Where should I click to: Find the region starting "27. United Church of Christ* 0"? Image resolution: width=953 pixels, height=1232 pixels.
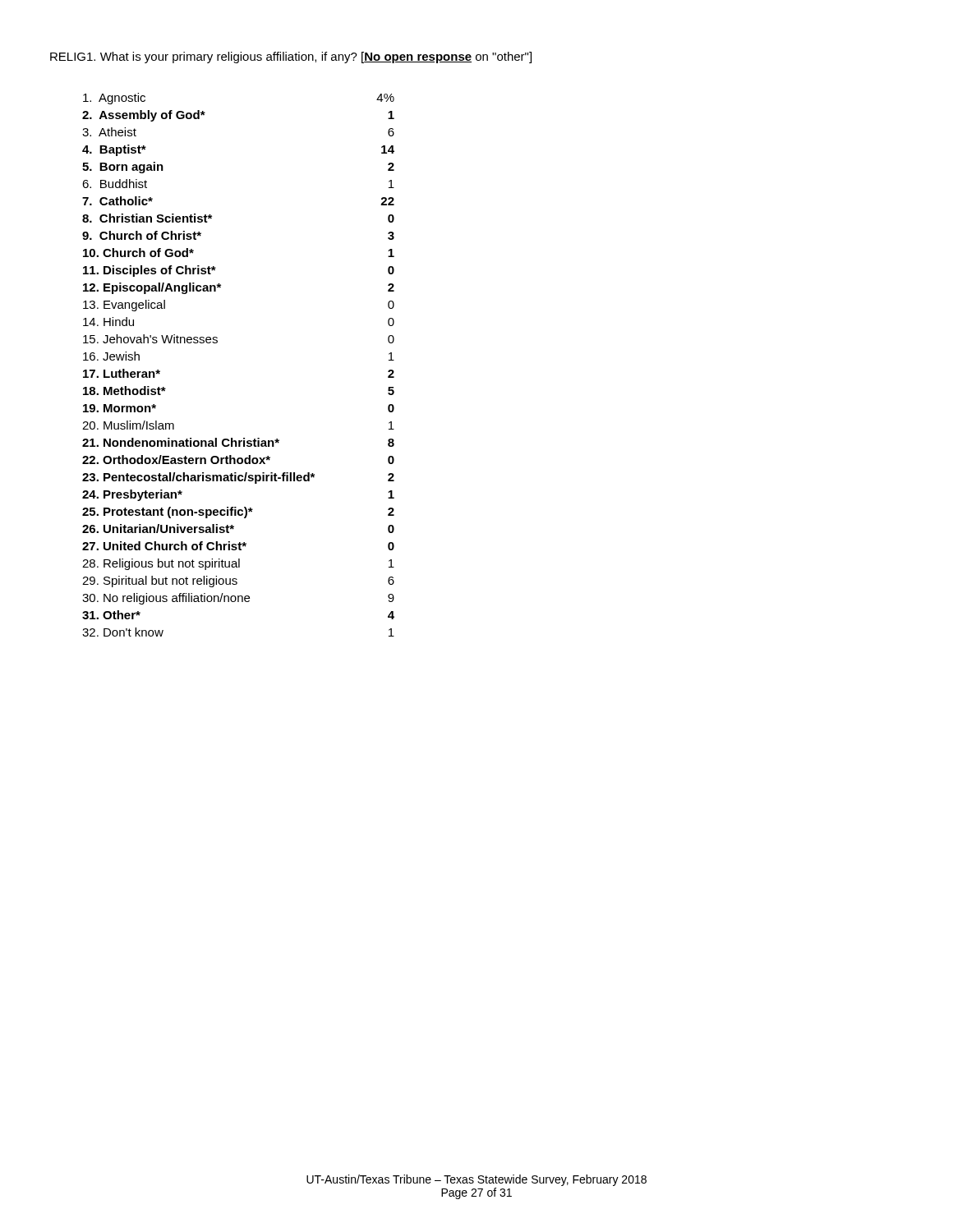[x=238, y=546]
